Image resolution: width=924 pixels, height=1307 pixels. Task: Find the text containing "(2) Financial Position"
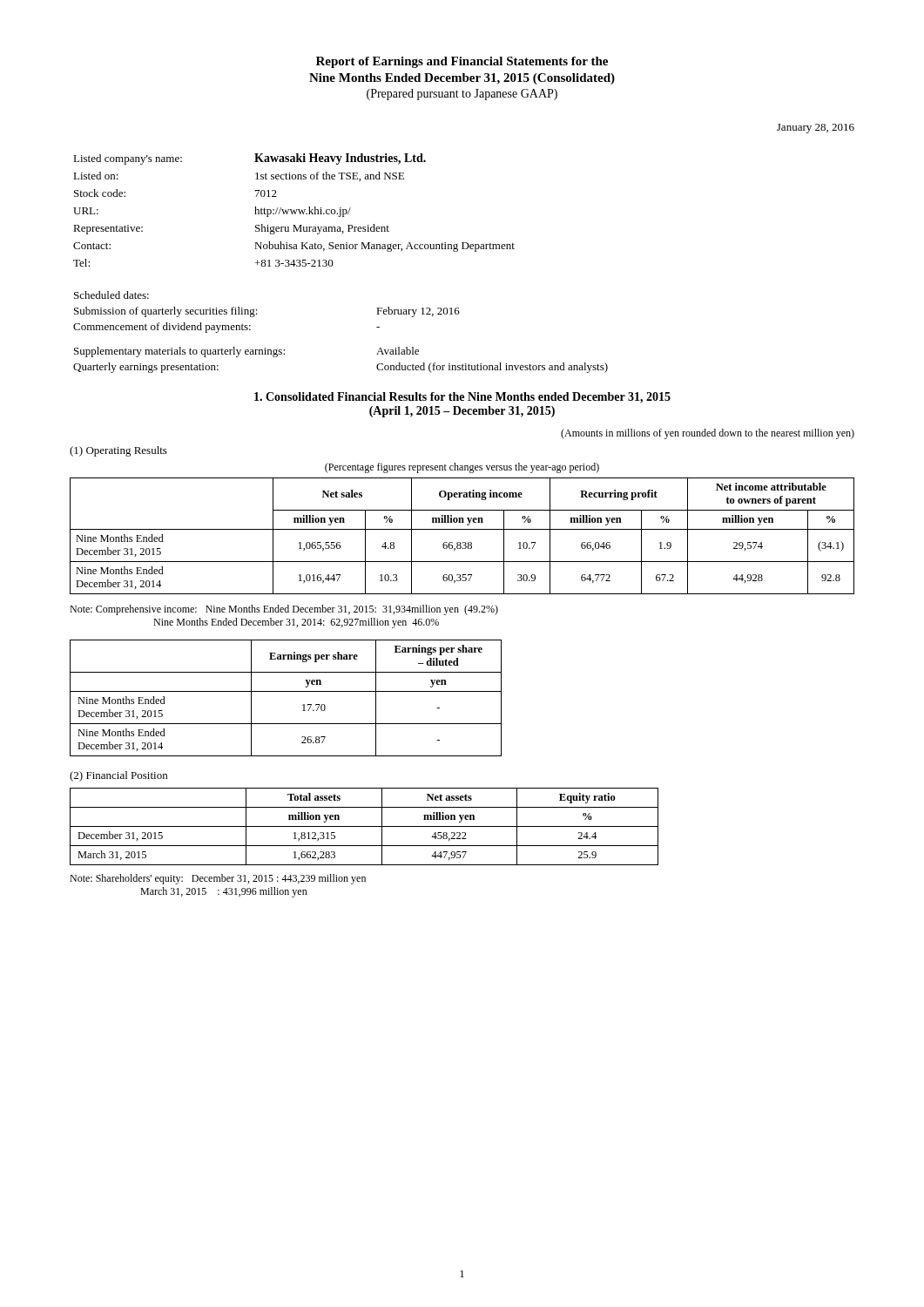click(119, 775)
